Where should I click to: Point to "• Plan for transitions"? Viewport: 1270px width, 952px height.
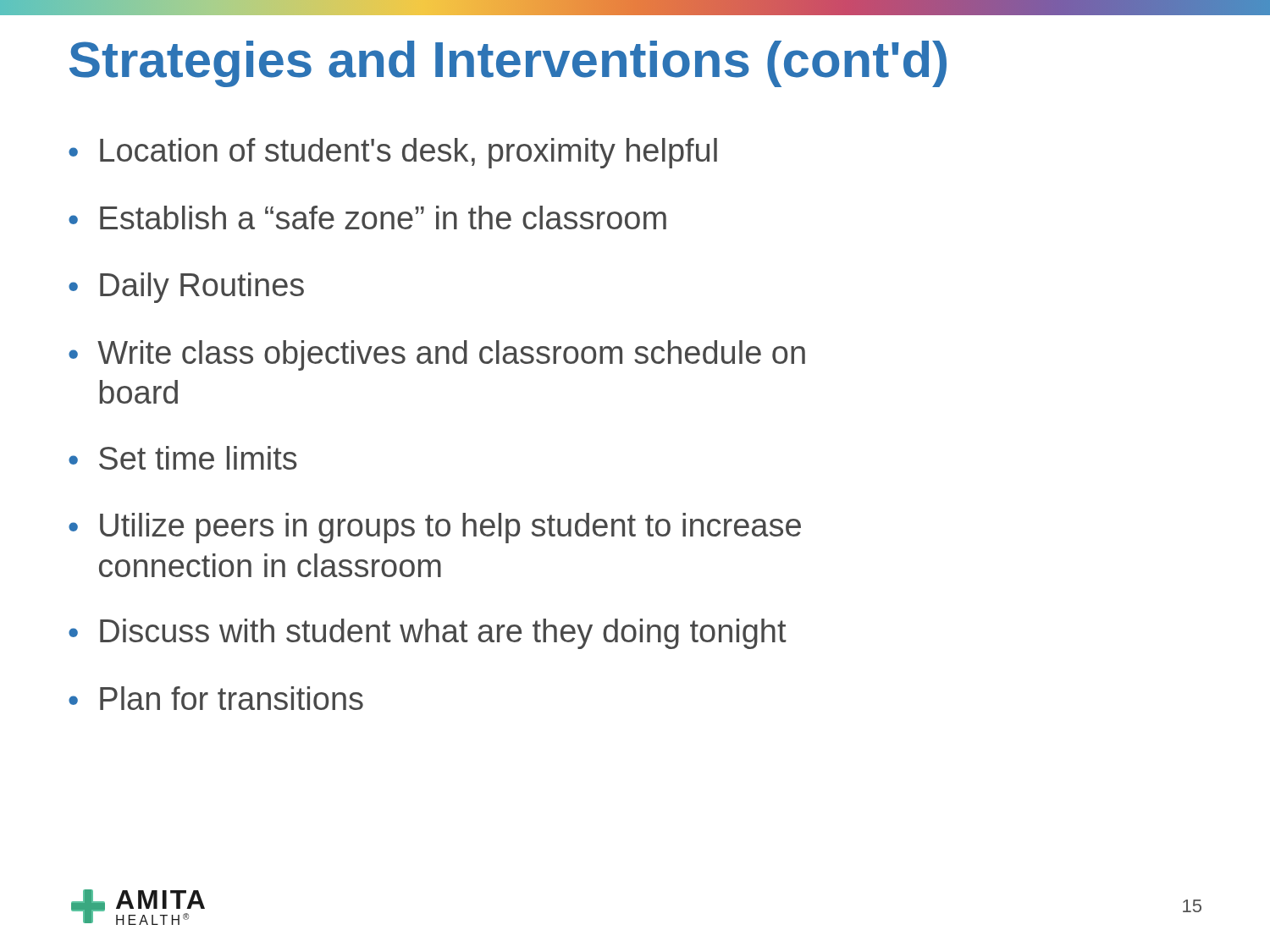point(216,700)
